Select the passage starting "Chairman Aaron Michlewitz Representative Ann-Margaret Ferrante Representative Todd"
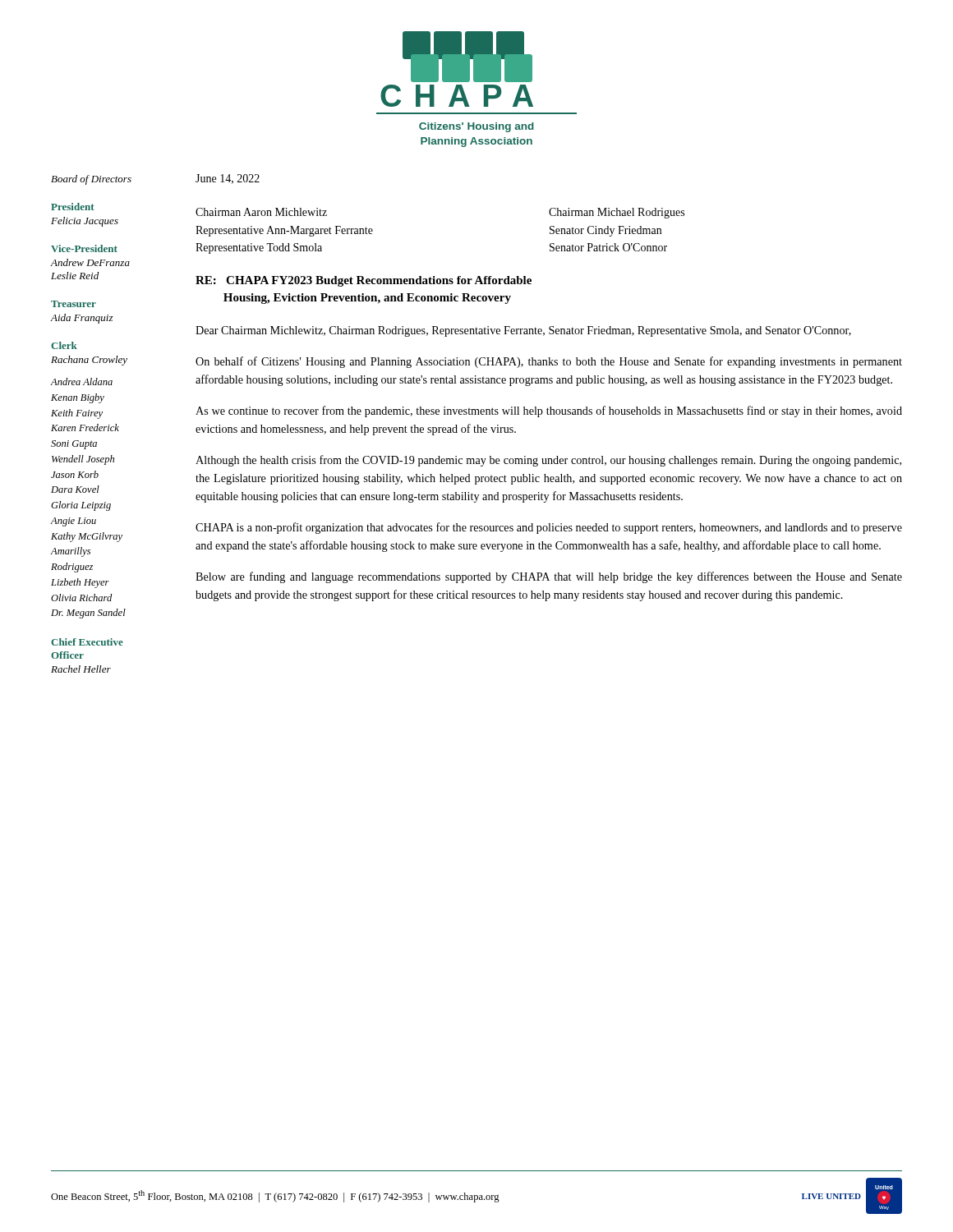The height and width of the screenshot is (1232, 953). (x=549, y=230)
